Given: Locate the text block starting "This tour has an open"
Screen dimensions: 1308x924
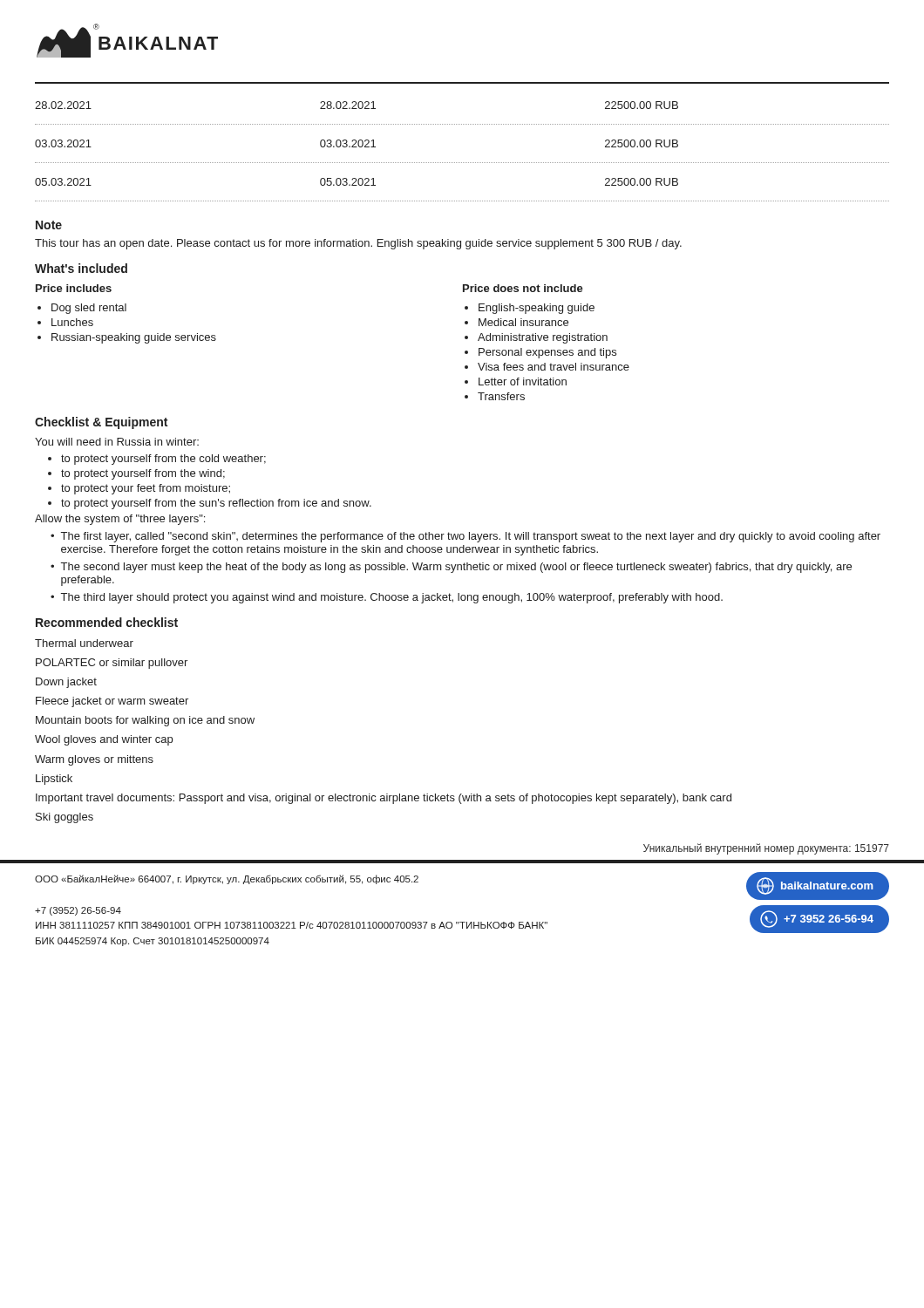Looking at the screenshot, I should [359, 243].
